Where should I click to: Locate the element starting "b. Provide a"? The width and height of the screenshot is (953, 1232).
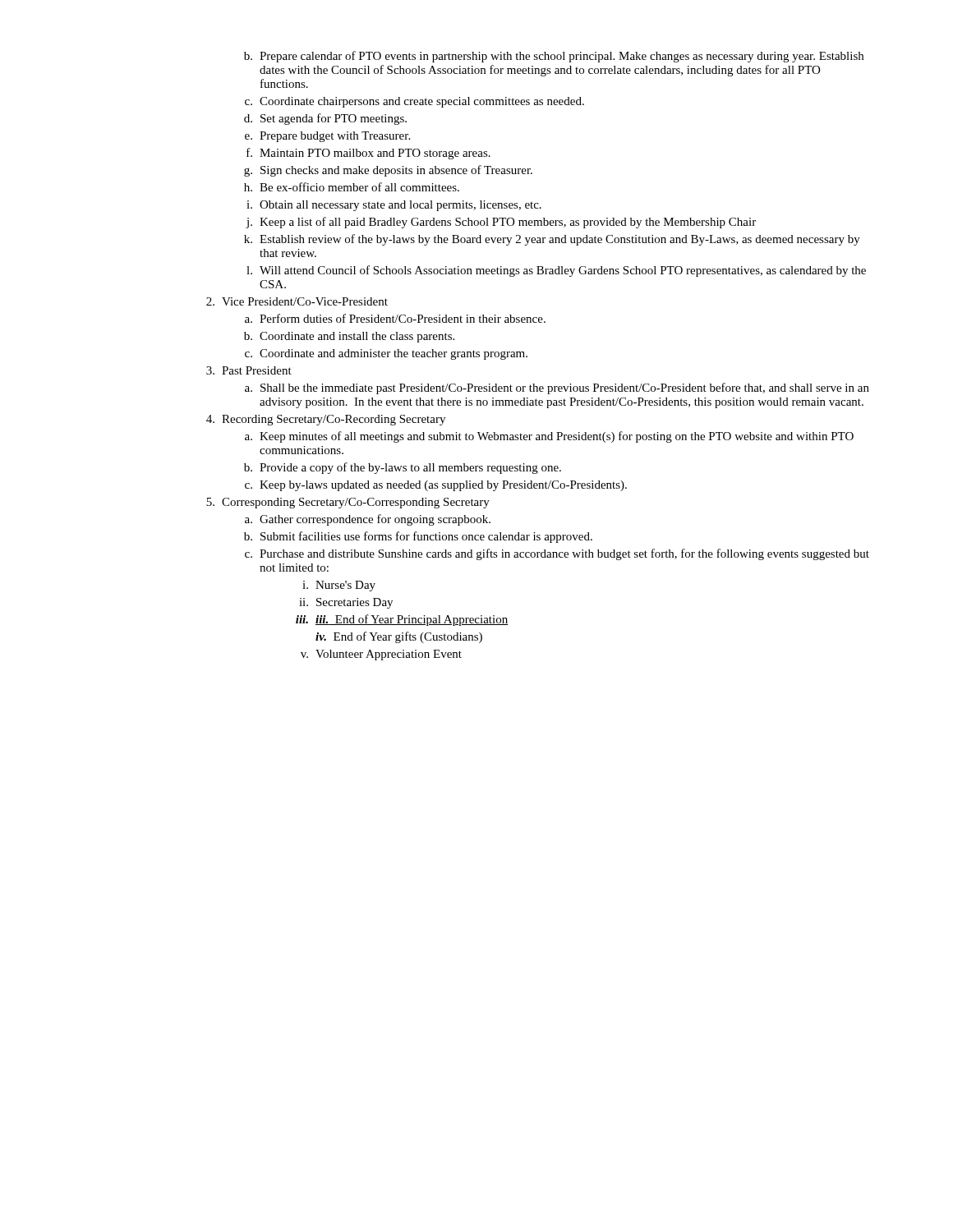[550, 468]
